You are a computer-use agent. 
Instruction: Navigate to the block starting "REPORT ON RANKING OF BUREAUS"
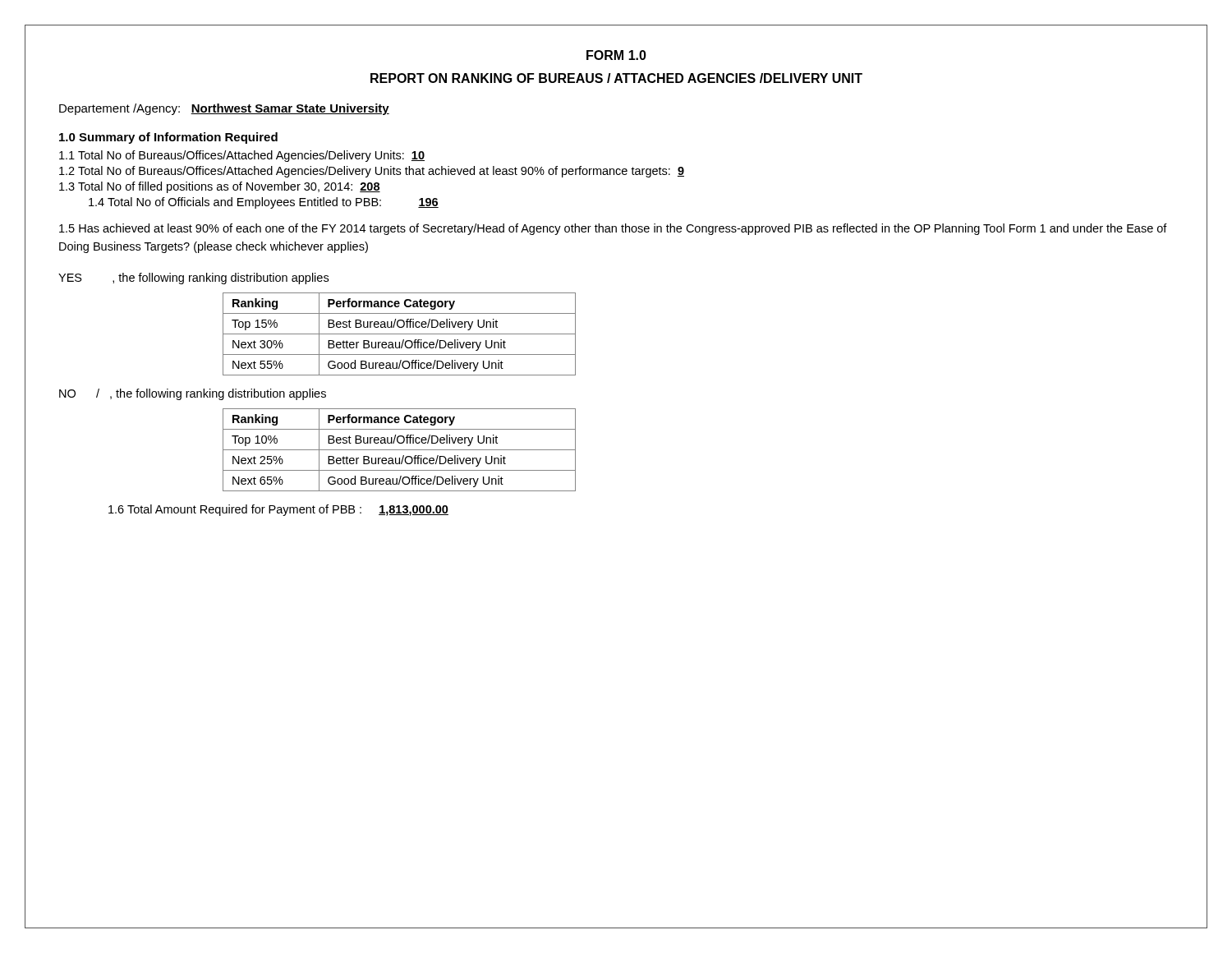pyautogui.click(x=616, y=78)
